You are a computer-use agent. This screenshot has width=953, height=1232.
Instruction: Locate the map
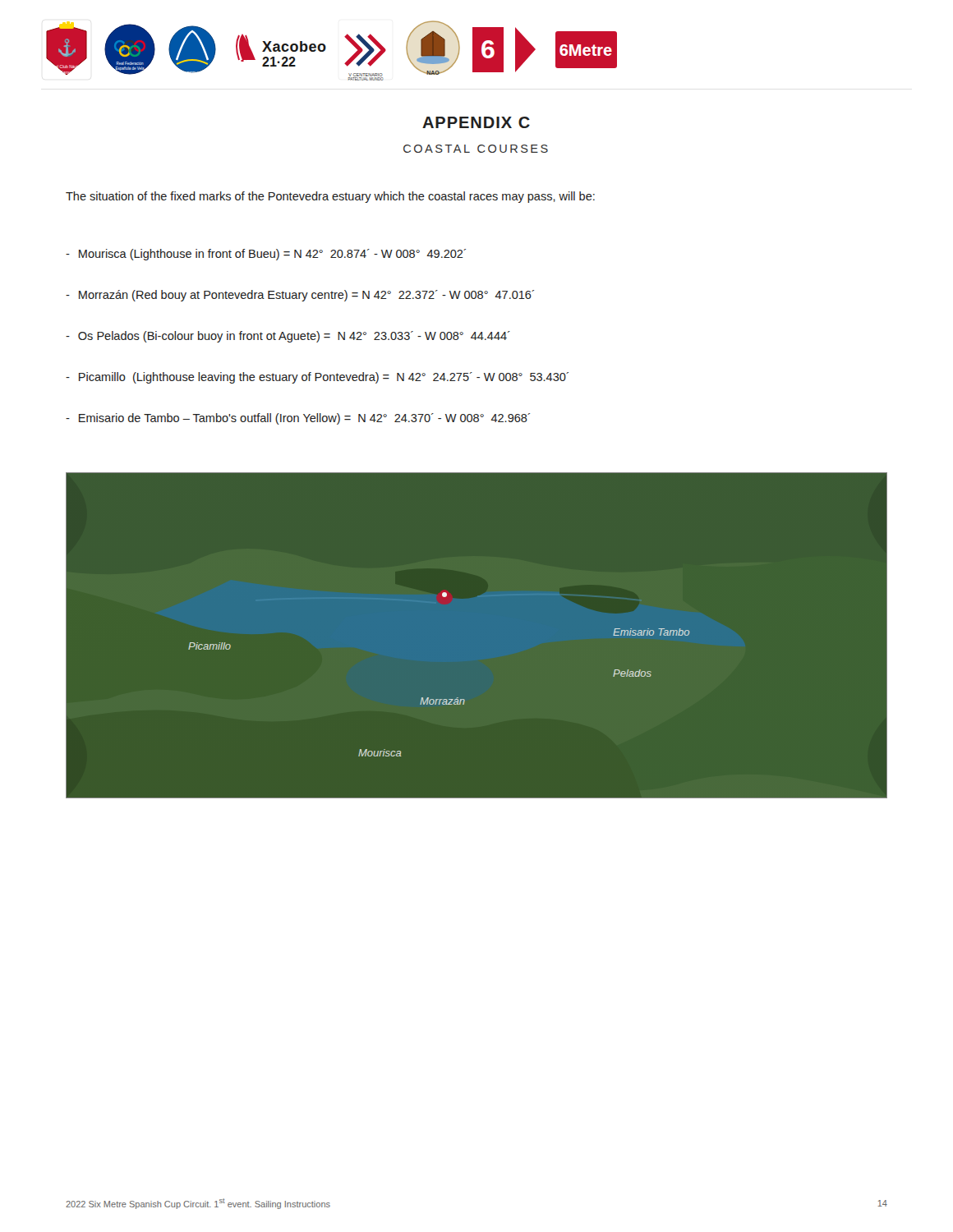pyautogui.click(x=476, y=635)
